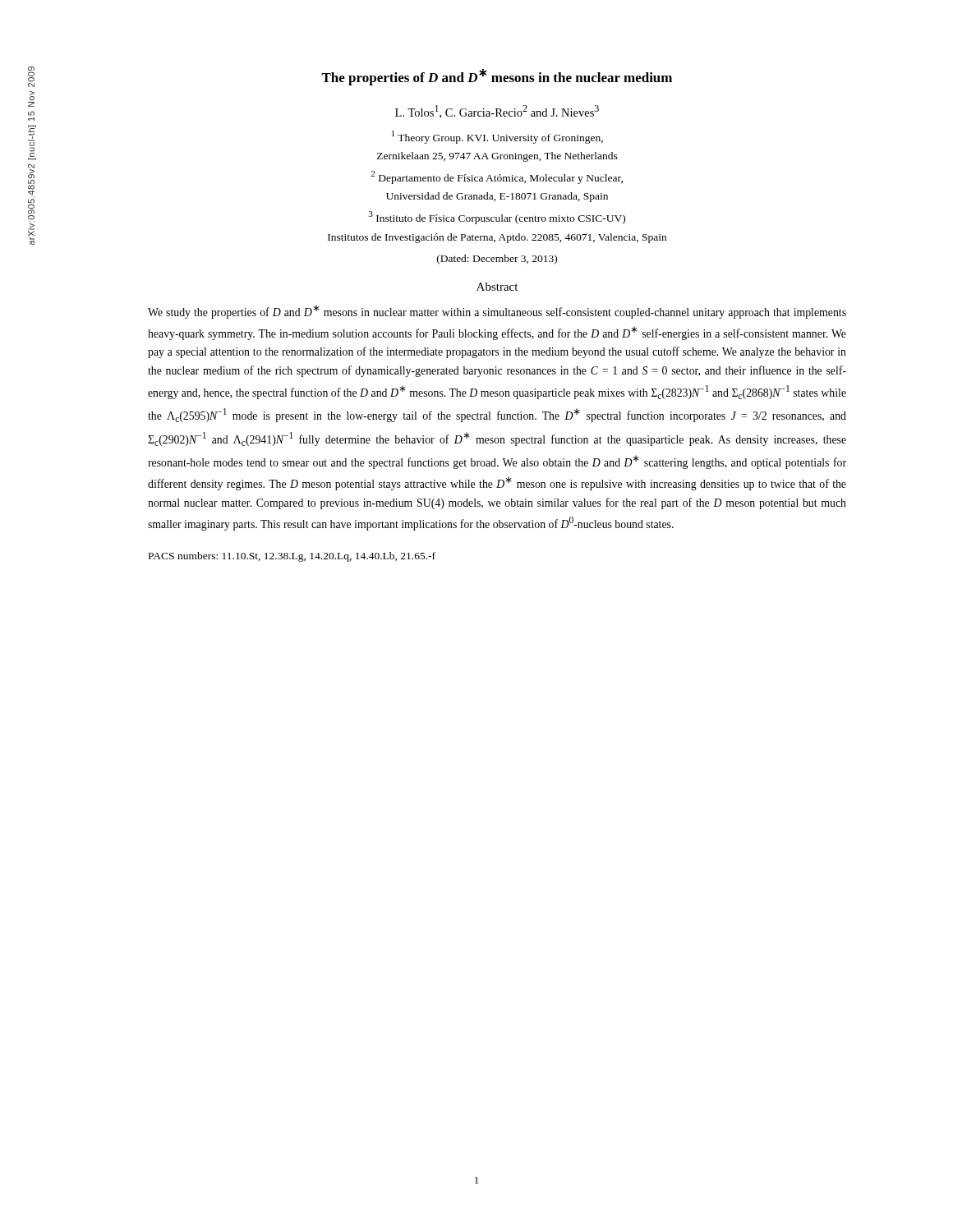Point to the block starting "1 Theory Group. KVI. University of Groningen,"

click(497, 185)
